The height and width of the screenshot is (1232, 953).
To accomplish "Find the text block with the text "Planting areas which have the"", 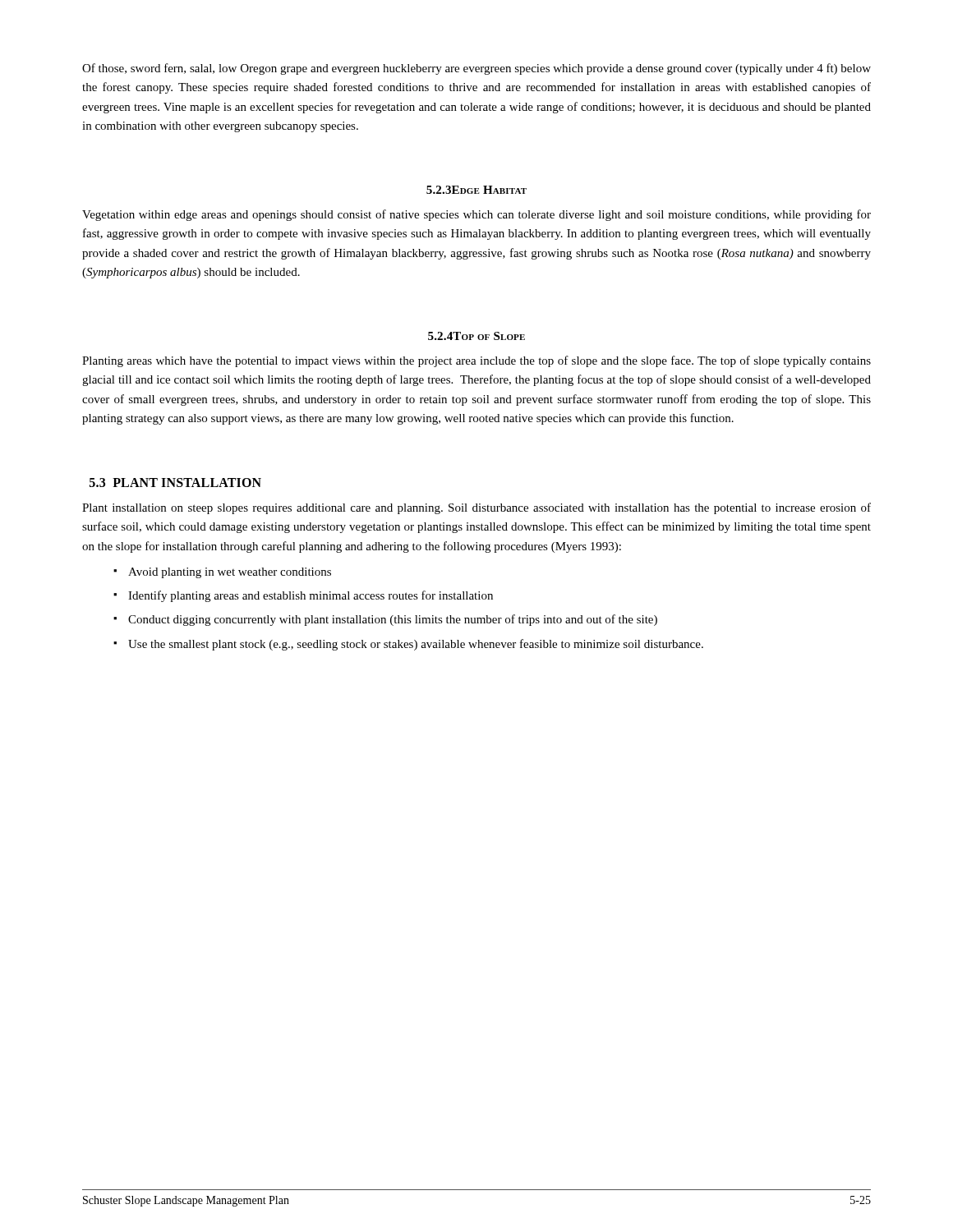I will (x=476, y=389).
